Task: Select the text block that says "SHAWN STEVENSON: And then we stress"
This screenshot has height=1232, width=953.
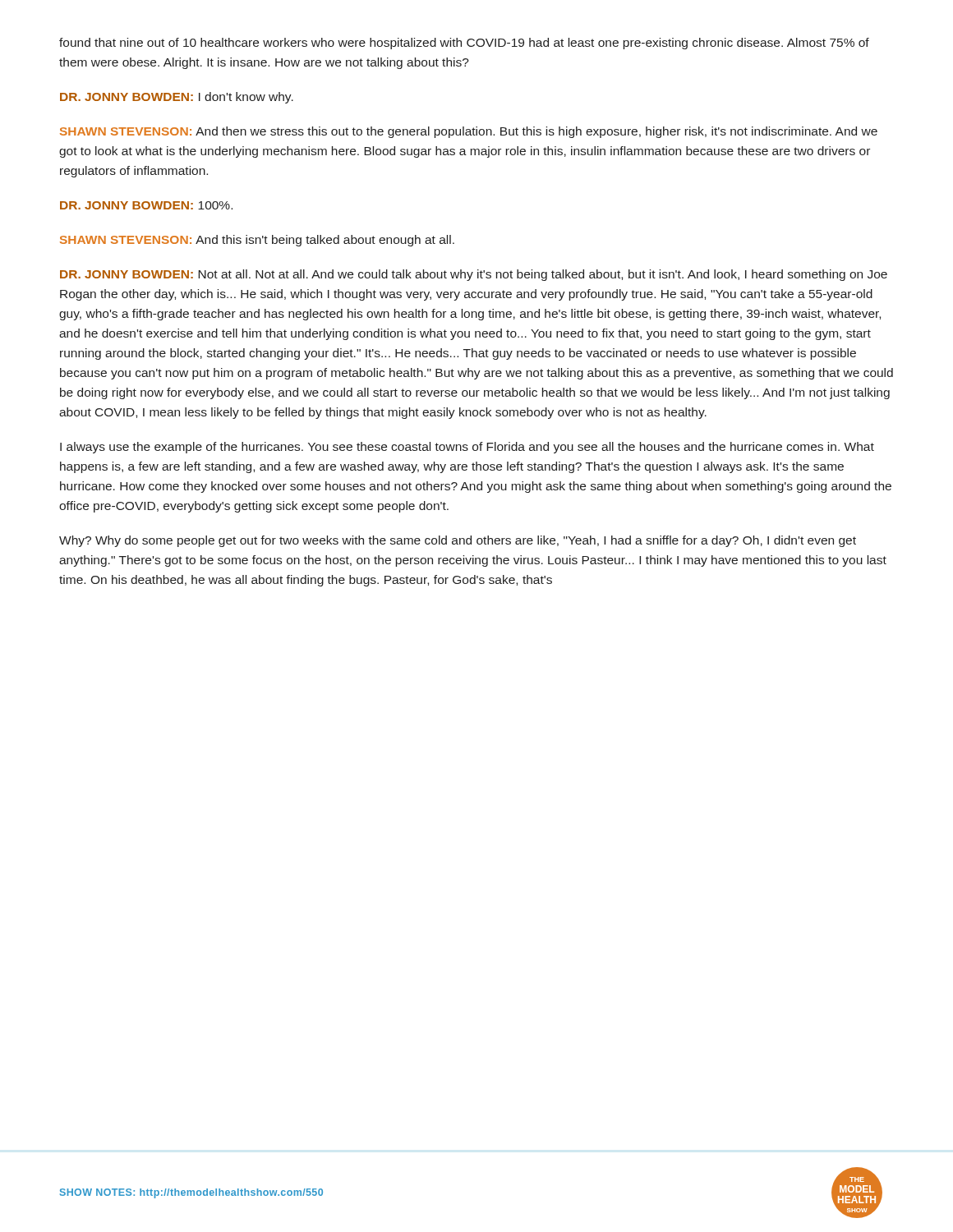Action: click(x=468, y=151)
